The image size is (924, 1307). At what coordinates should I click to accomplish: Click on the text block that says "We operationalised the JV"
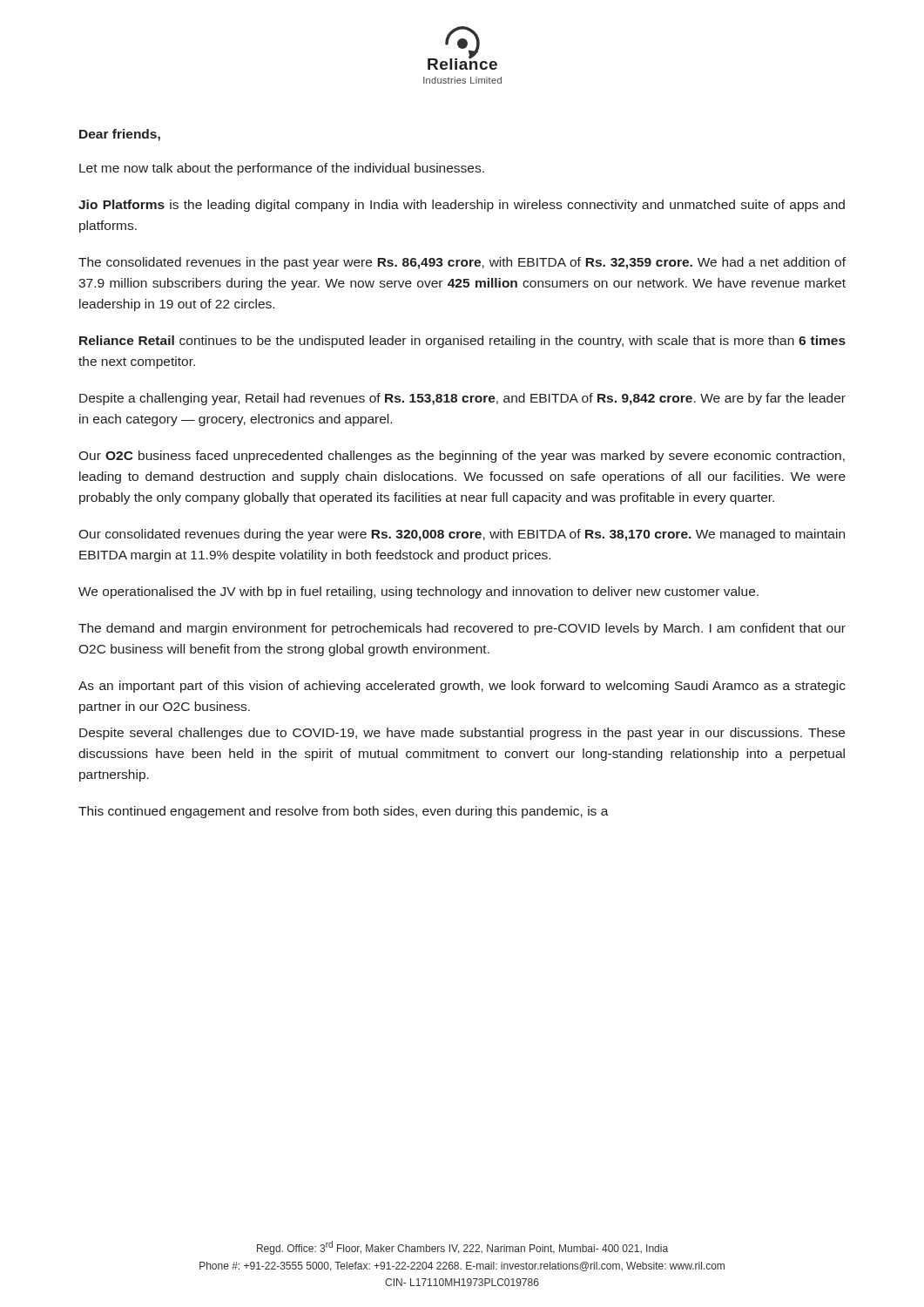[x=419, y=591]
